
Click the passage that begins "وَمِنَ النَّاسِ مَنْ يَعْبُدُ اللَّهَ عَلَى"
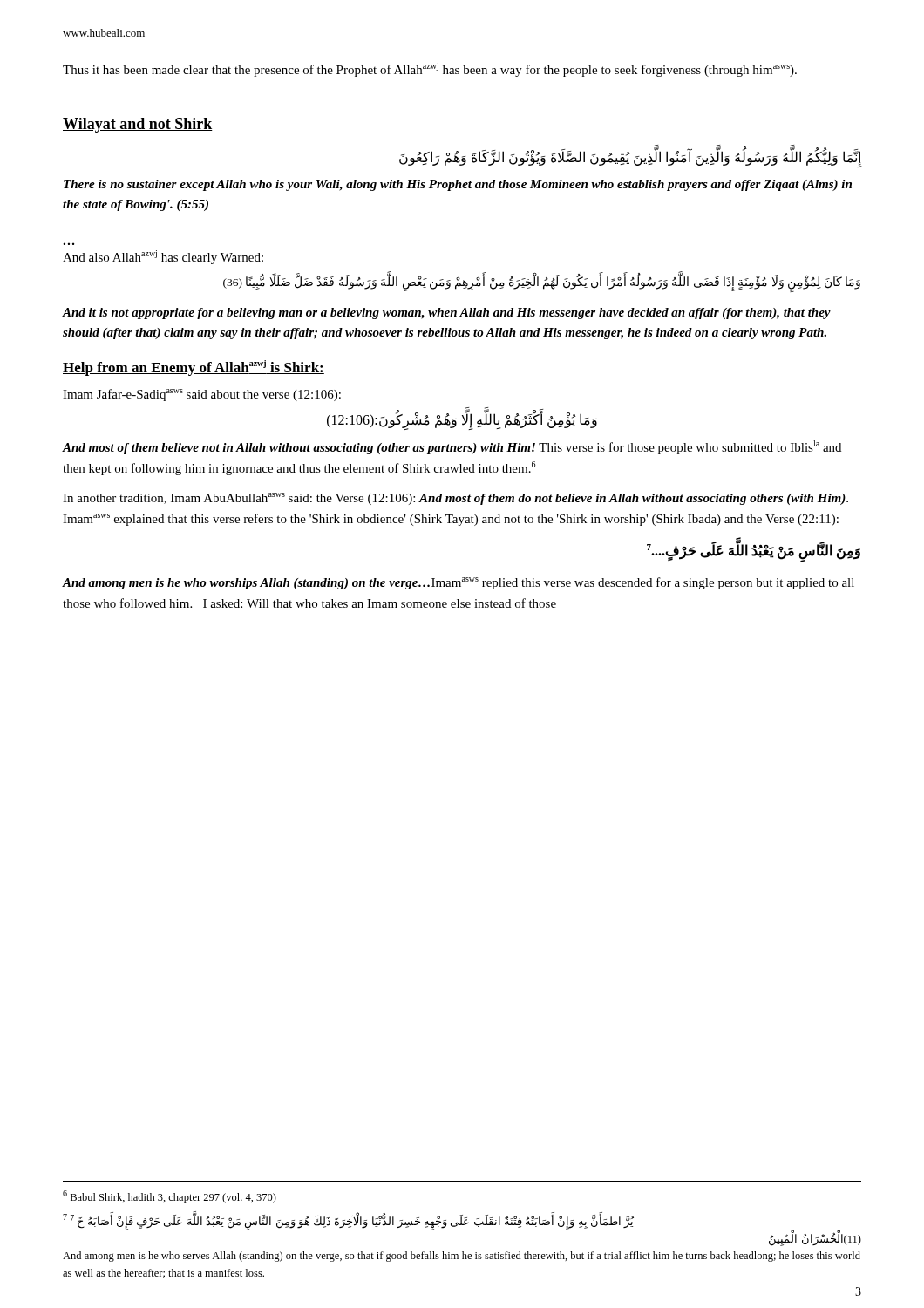[x=754, y=550]
